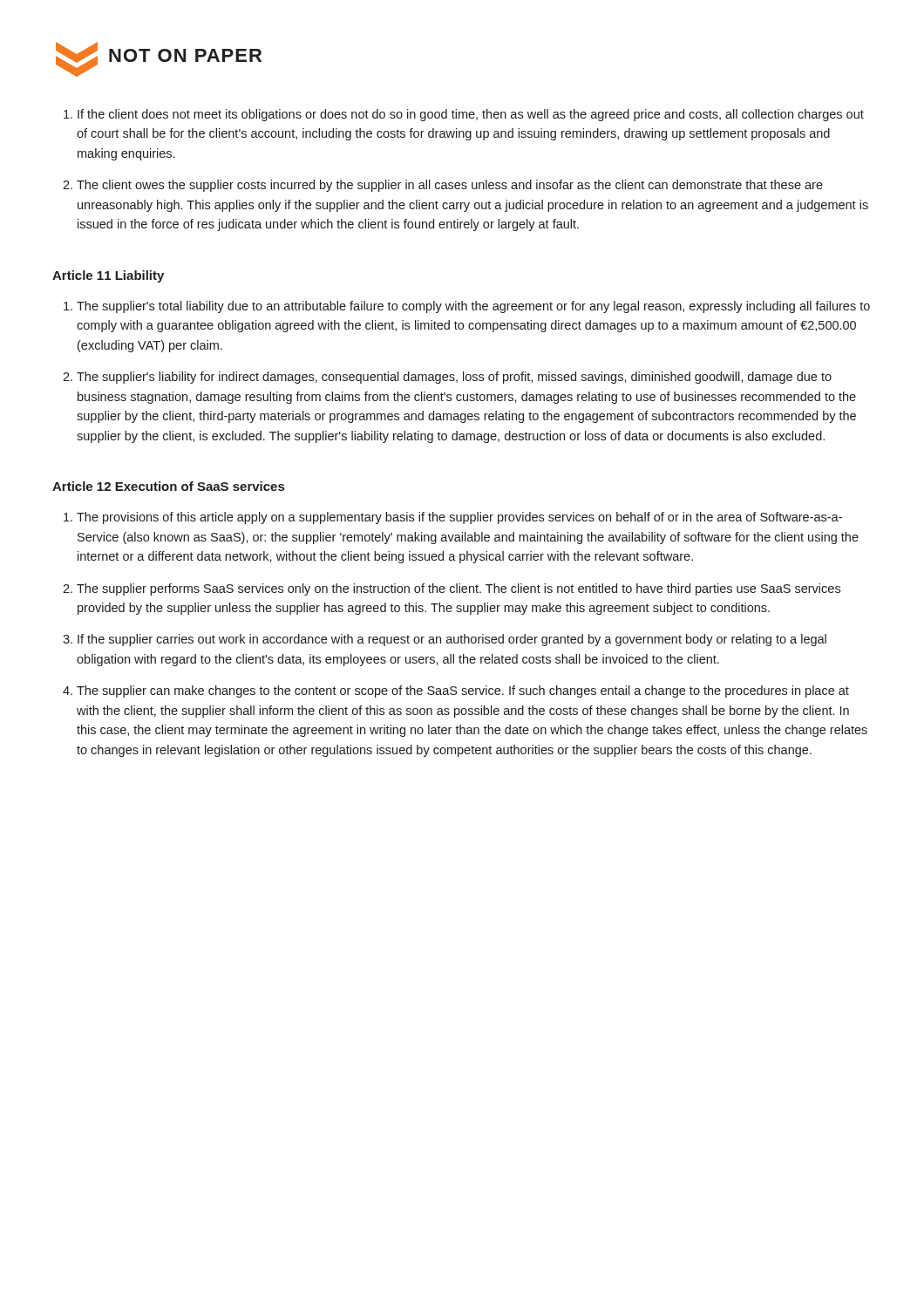Image resolution: width=924 pixels, height=1308 pixels.
Task: Locate the section header that reads "Article 11 Liability"
Action: pos(108,275)
